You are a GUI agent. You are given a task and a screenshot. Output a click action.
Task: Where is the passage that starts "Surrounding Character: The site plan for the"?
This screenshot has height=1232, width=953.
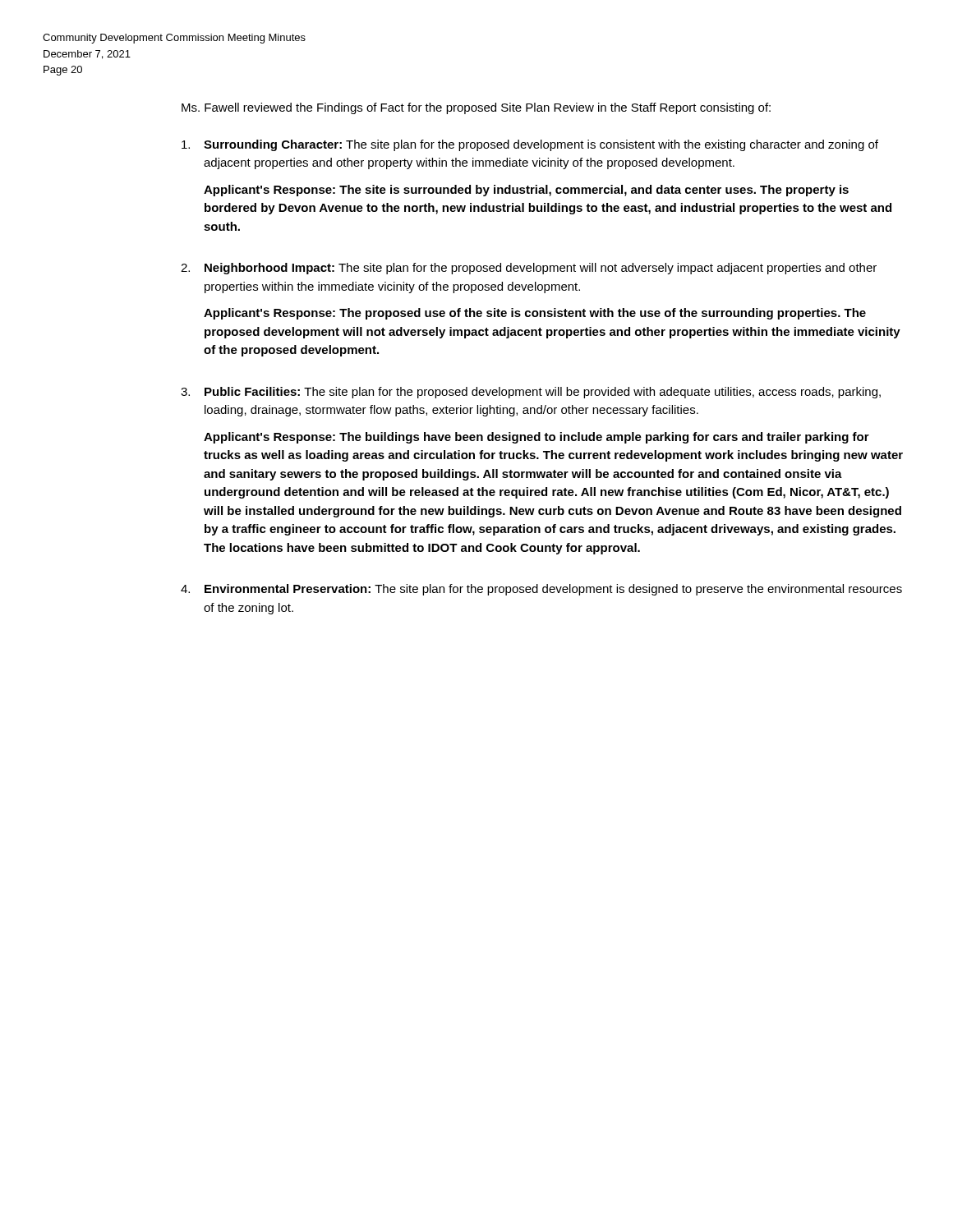point(542,190)
